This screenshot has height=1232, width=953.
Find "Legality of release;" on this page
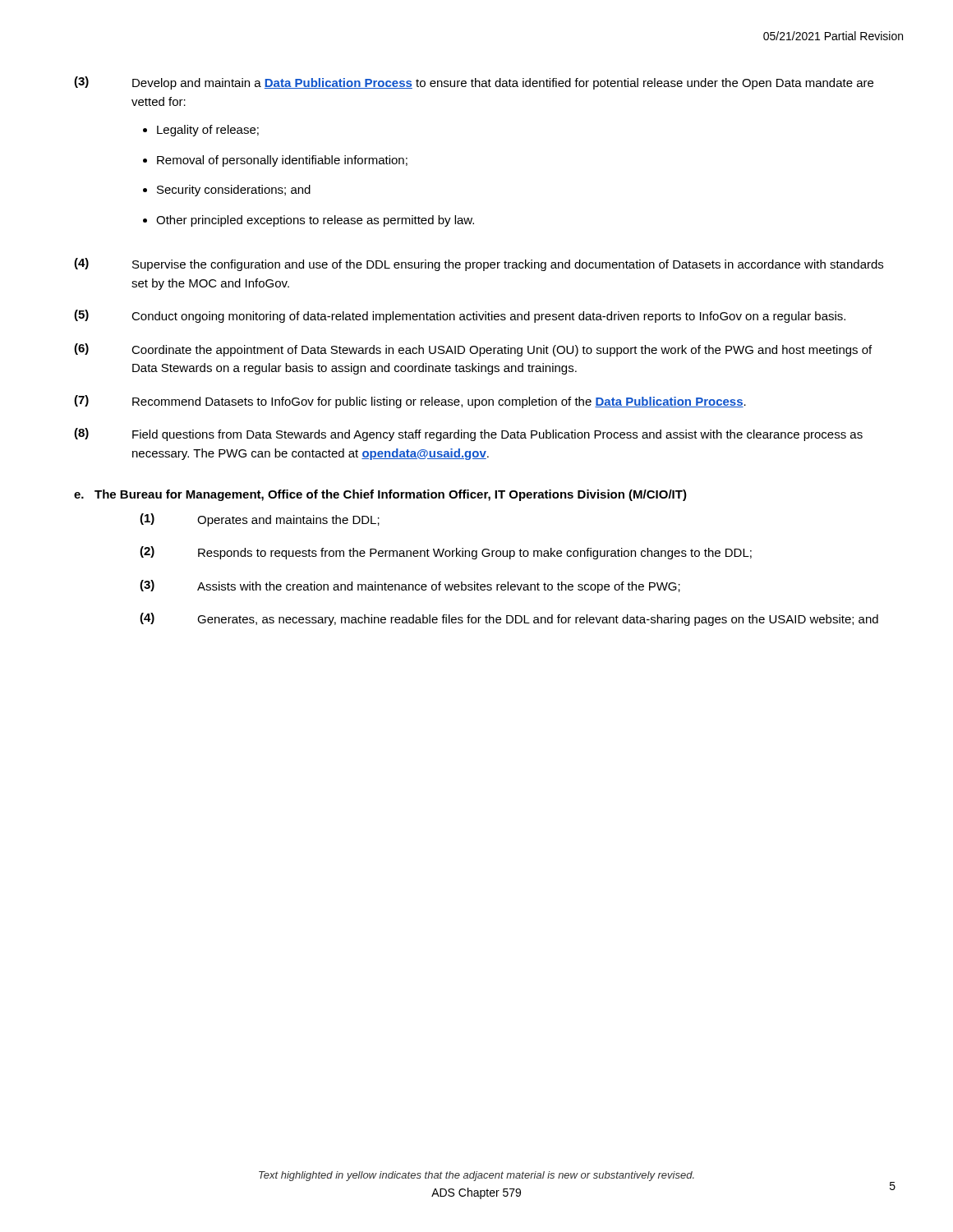click(208, 129)
